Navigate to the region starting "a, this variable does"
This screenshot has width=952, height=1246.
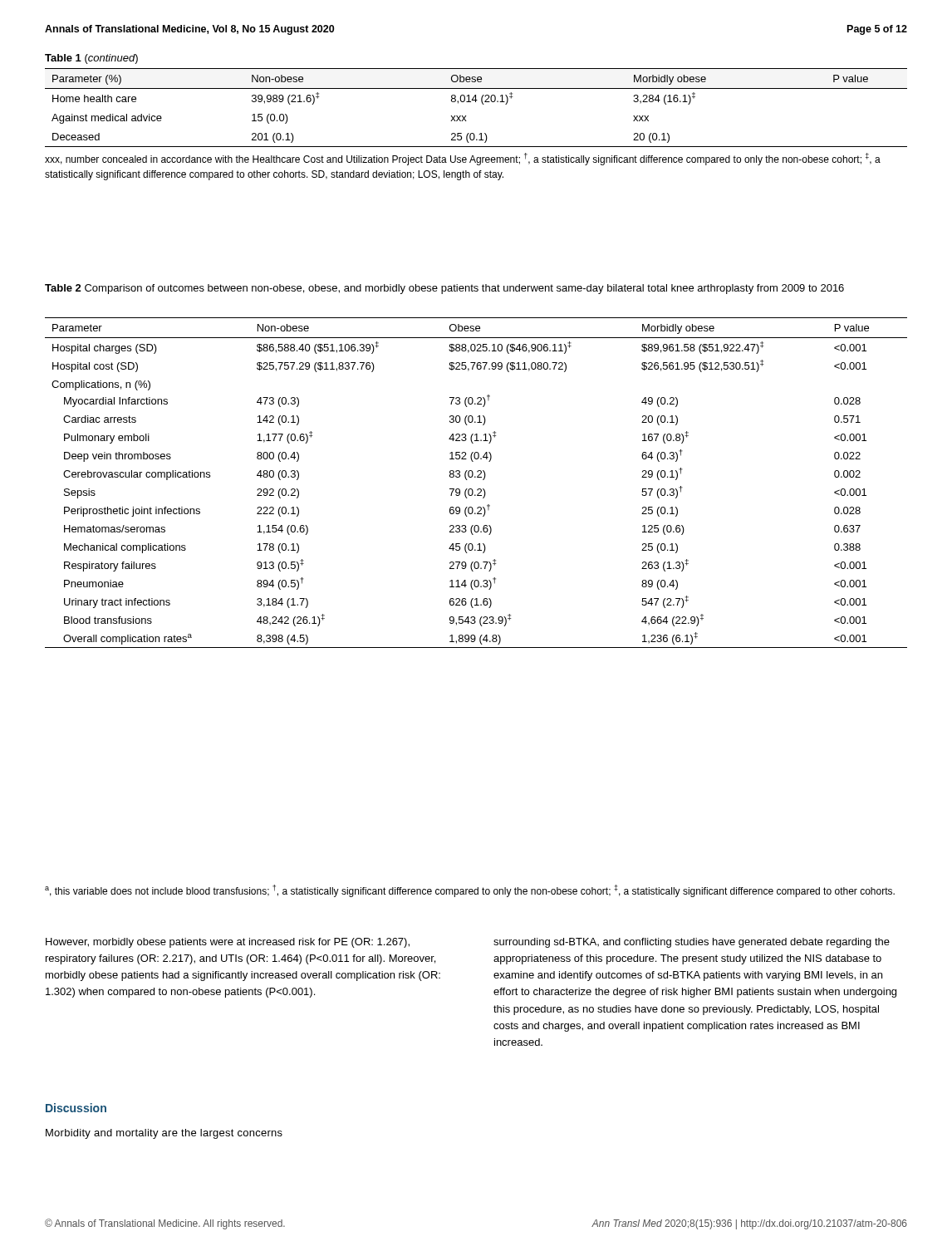[470, 890]
